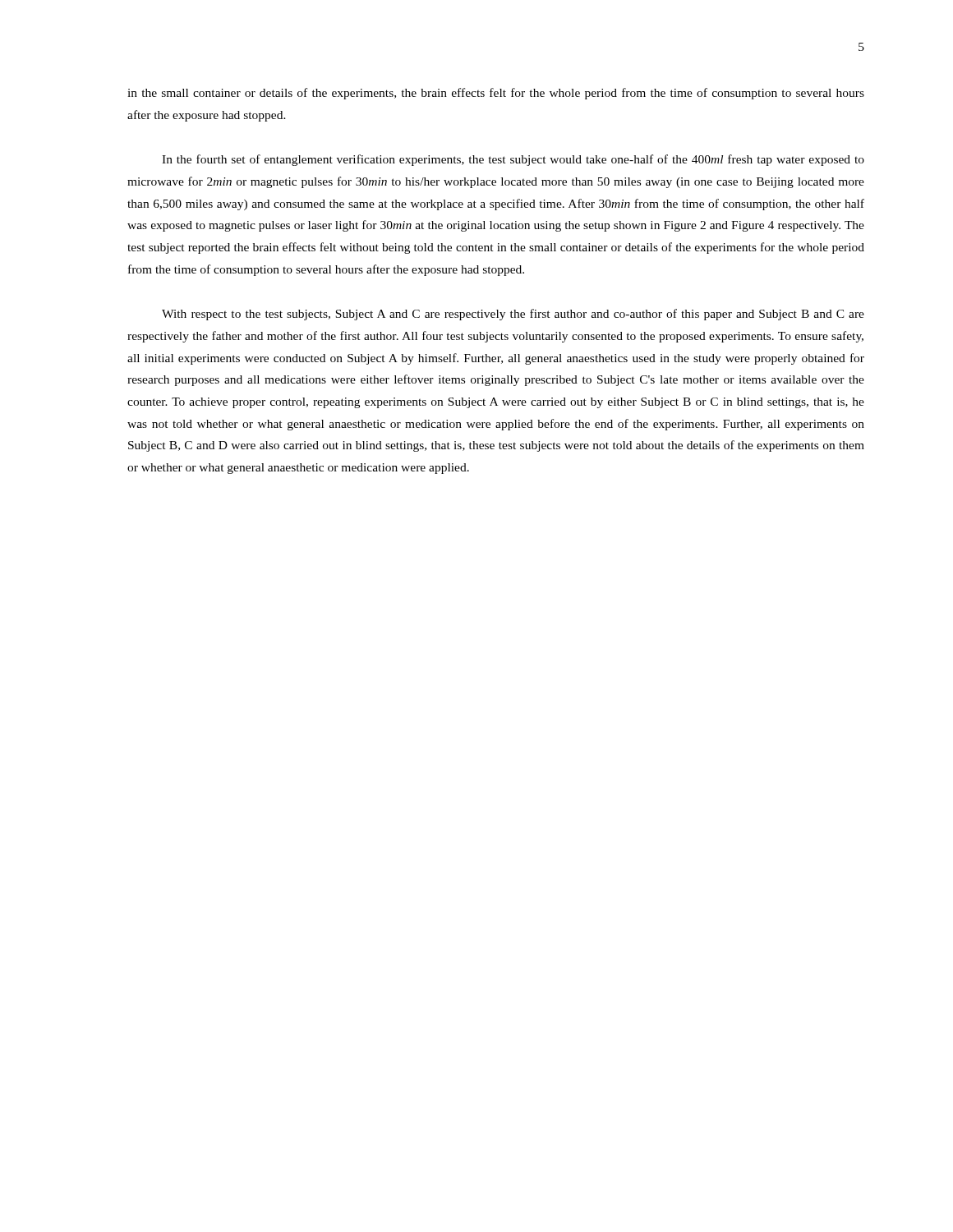
Task: Where is the passage that starts "In the fourth set of entanglement"?
Action: pos(496,214)
